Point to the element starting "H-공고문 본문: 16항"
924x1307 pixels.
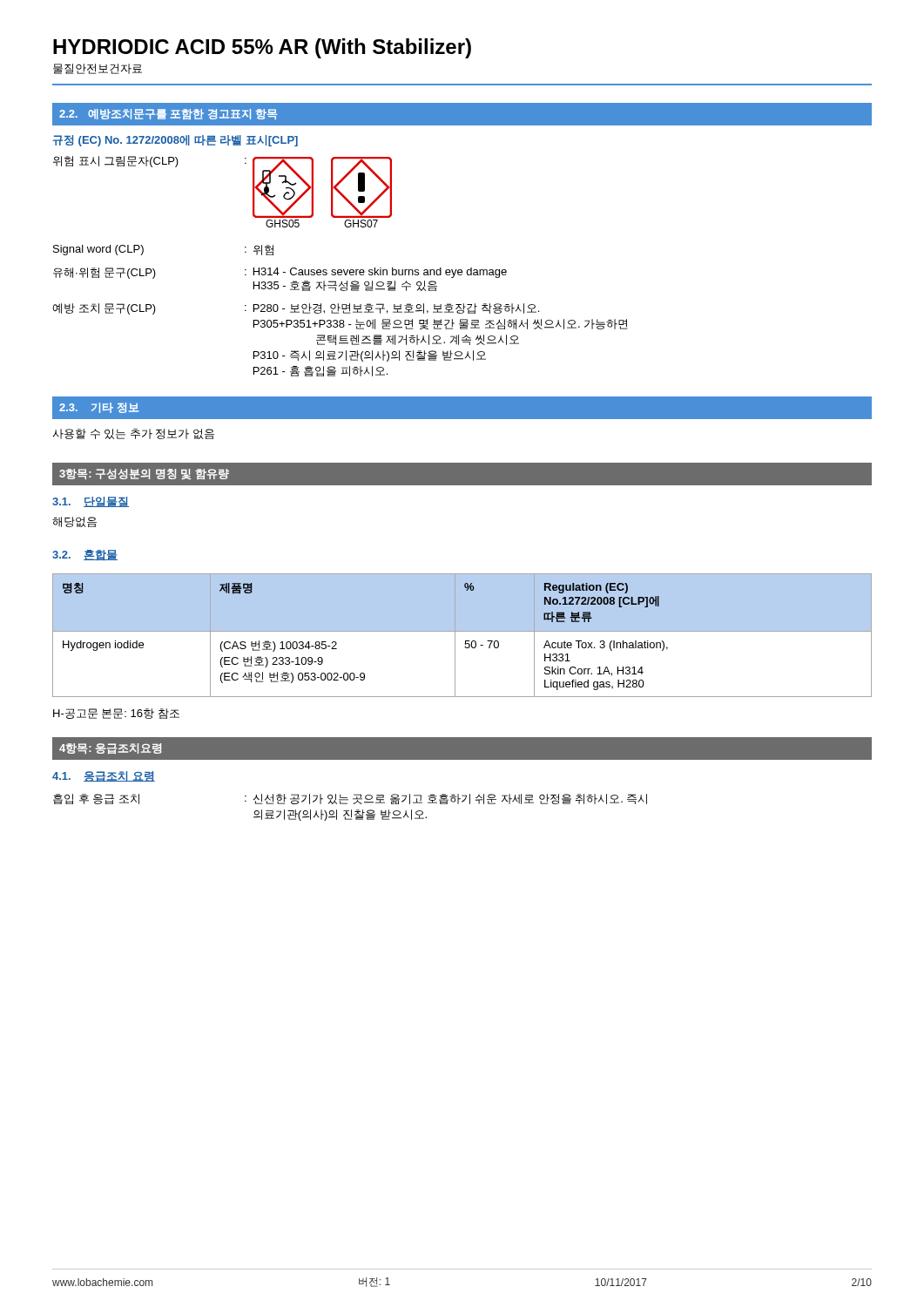point(116,713)
